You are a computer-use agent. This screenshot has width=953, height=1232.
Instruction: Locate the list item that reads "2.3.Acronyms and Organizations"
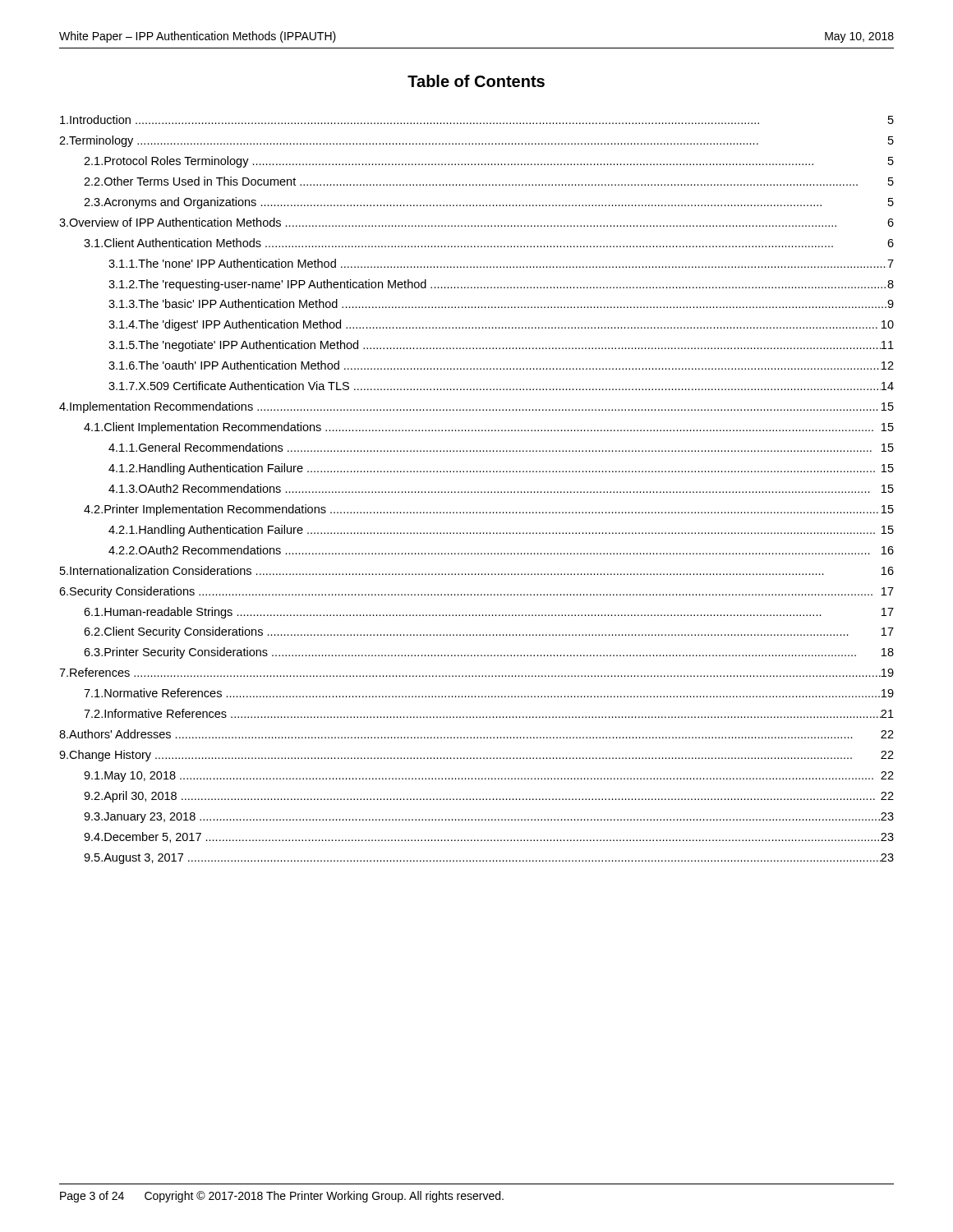pos(489,202)
